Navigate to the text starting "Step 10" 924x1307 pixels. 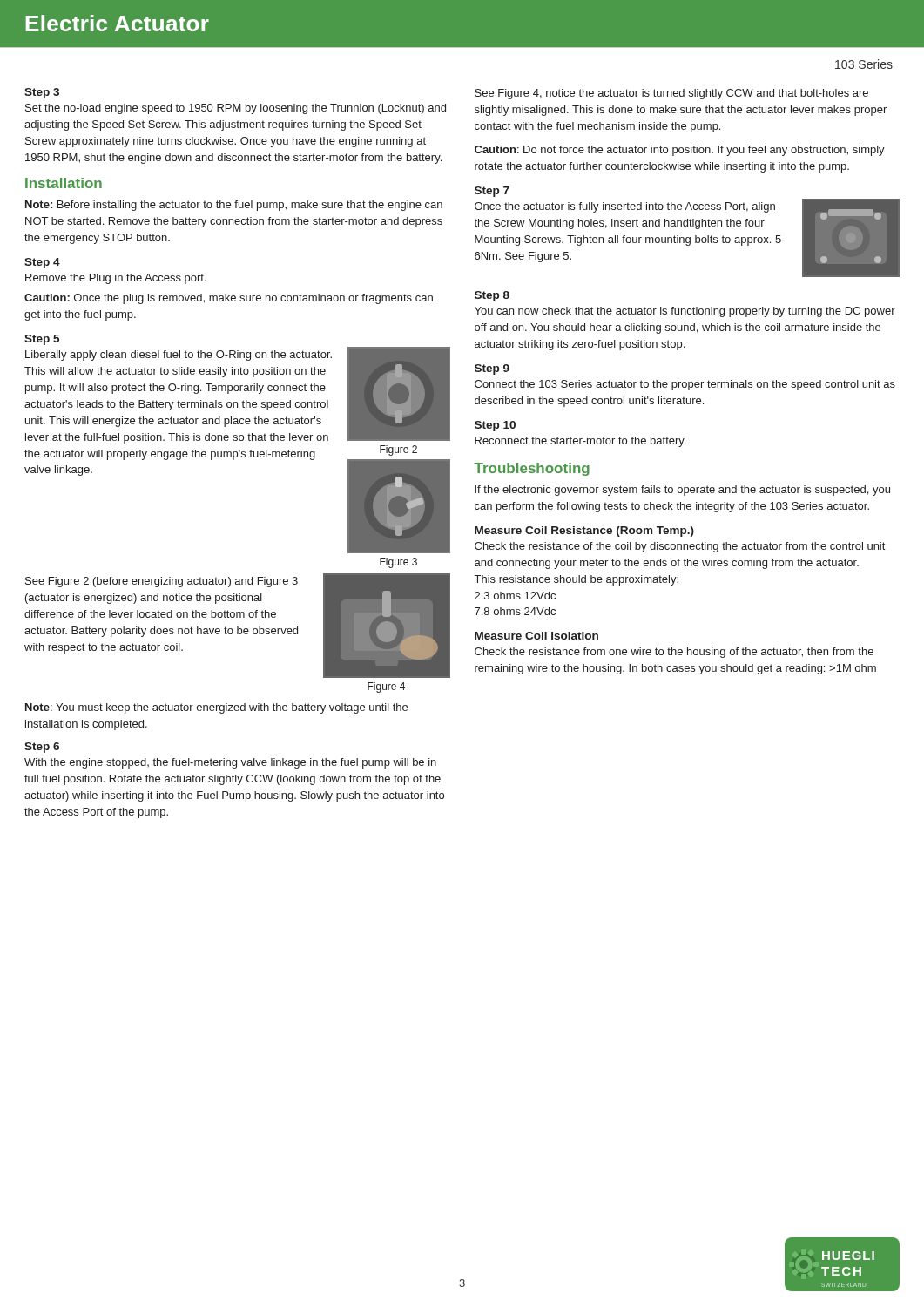495,425
